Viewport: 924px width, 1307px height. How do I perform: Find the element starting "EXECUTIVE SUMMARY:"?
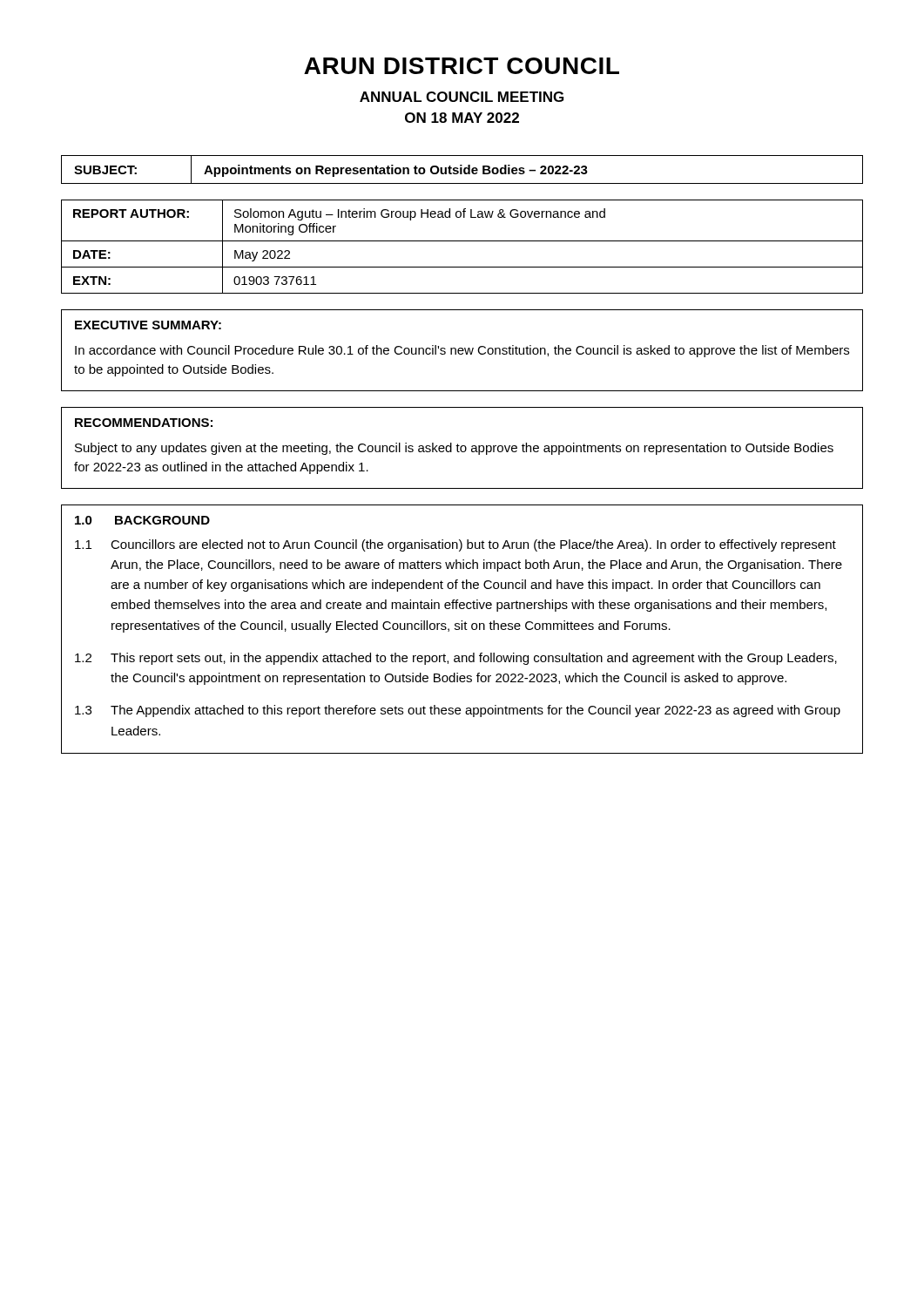148,324
